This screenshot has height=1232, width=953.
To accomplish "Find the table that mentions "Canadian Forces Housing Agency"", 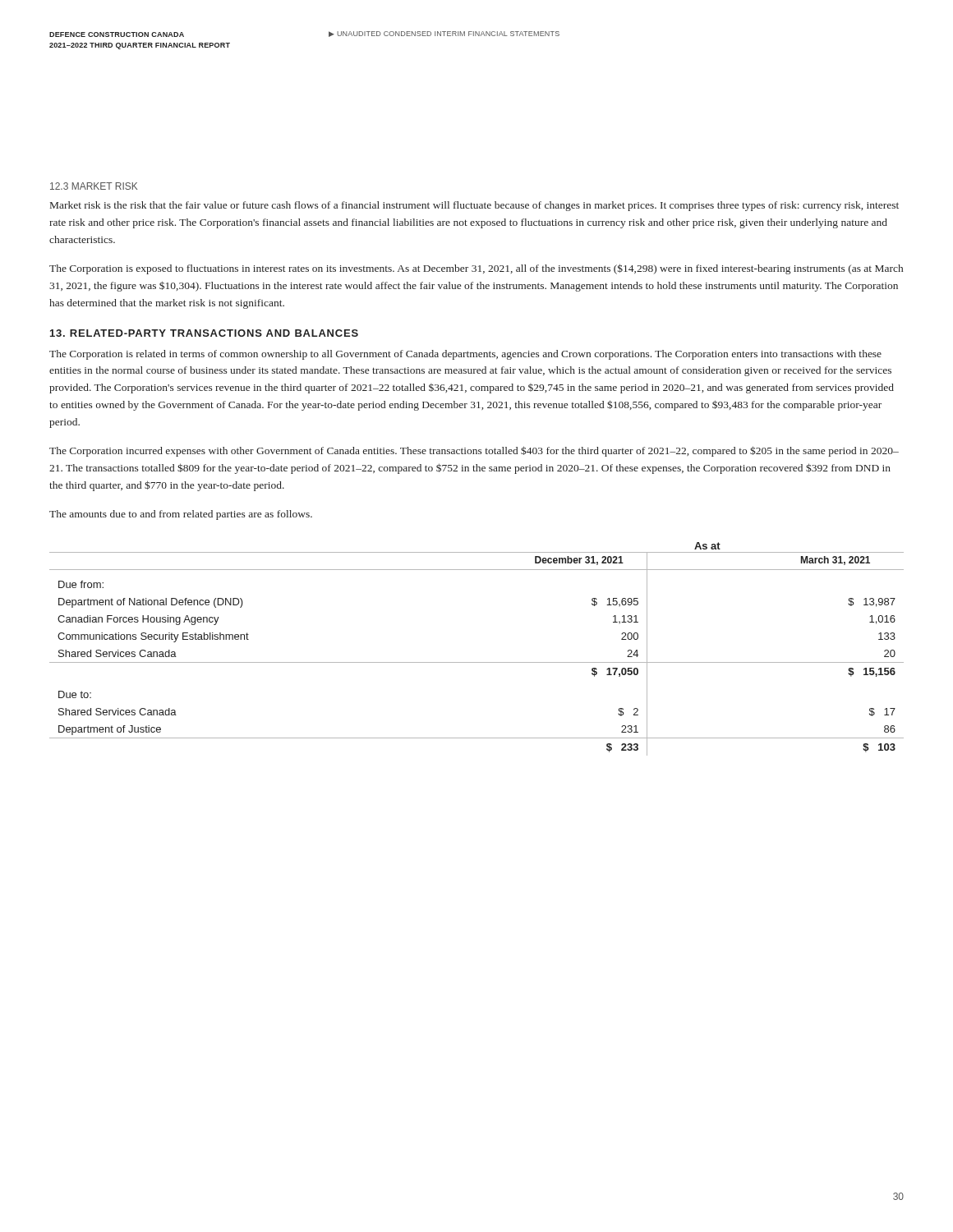I will coord(476,646).
